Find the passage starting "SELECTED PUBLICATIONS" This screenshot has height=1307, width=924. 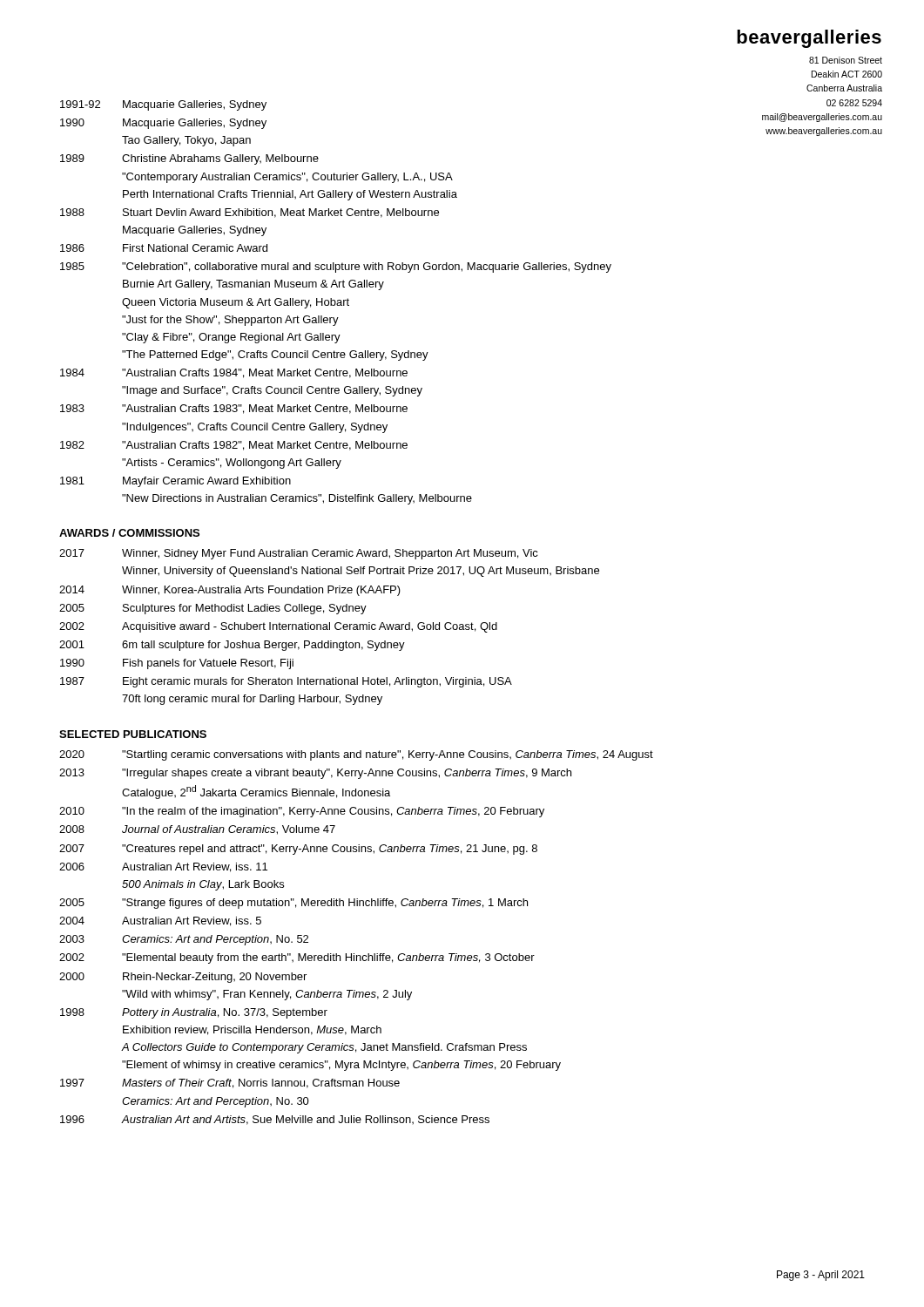tap(133, 734)
